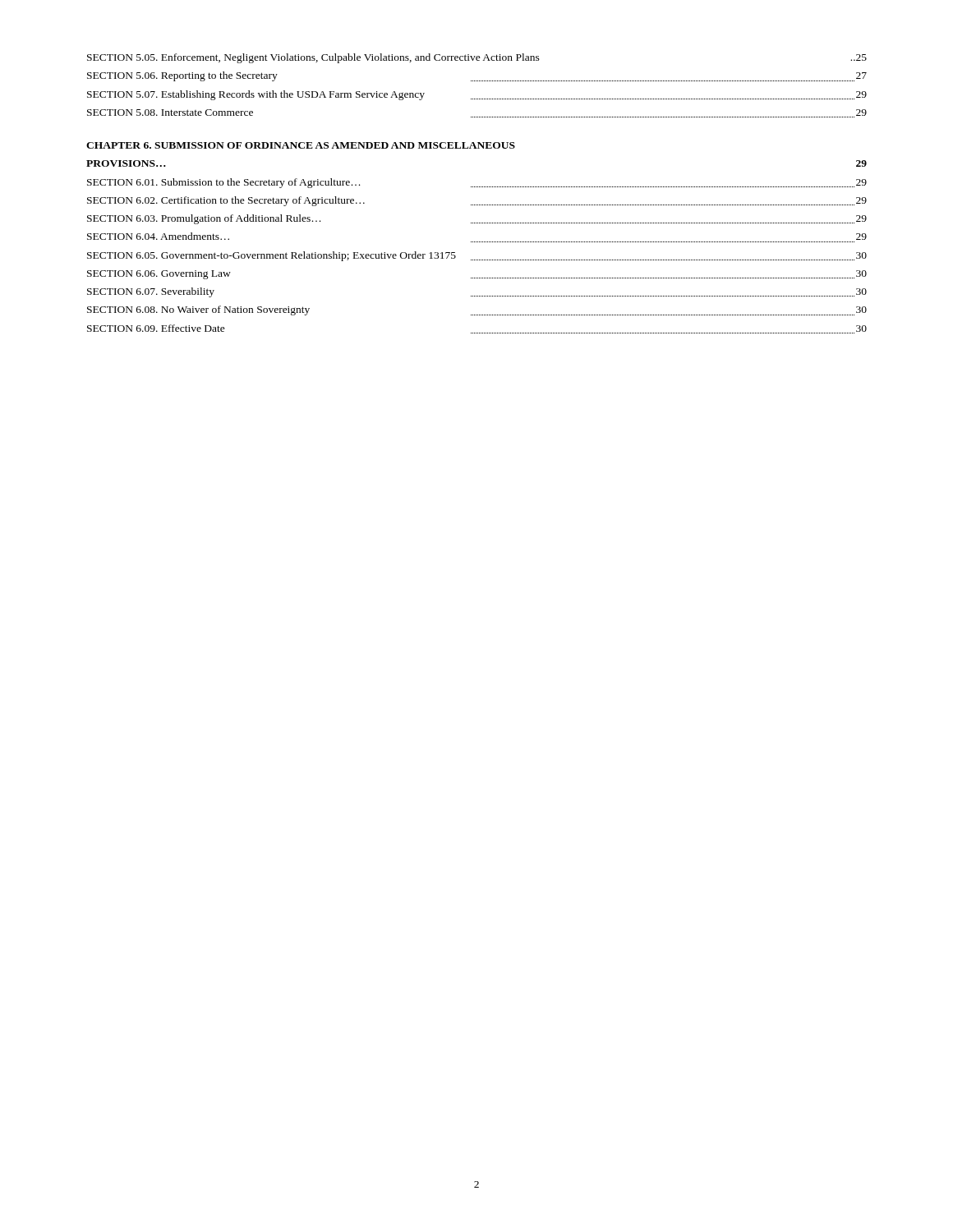Select the block starting "CHAPTER 6. SUBMISSION"
Screen dimensions: 1232x953
(x=476, y=155)
